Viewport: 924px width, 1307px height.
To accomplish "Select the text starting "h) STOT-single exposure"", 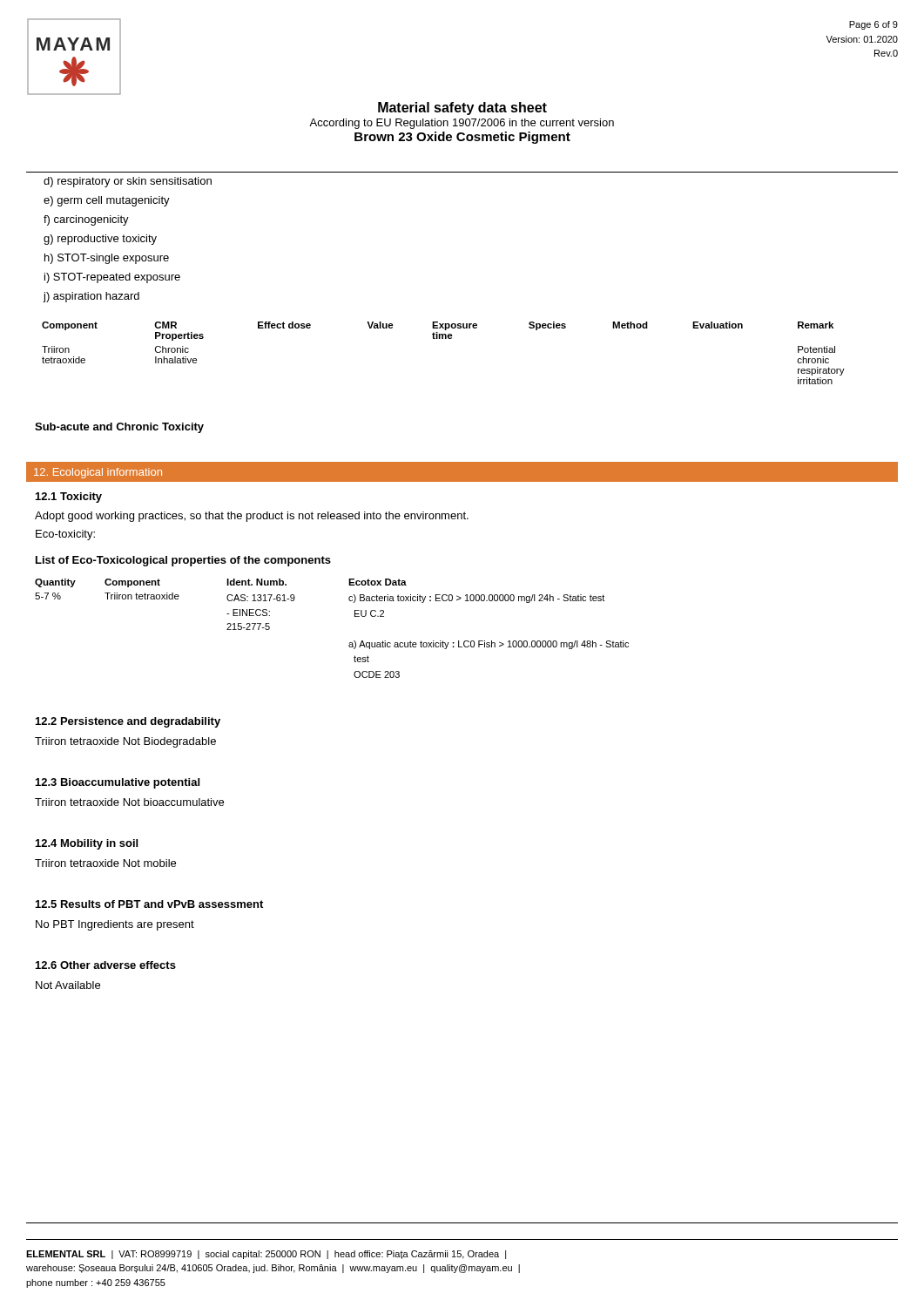I will (106, 257).
